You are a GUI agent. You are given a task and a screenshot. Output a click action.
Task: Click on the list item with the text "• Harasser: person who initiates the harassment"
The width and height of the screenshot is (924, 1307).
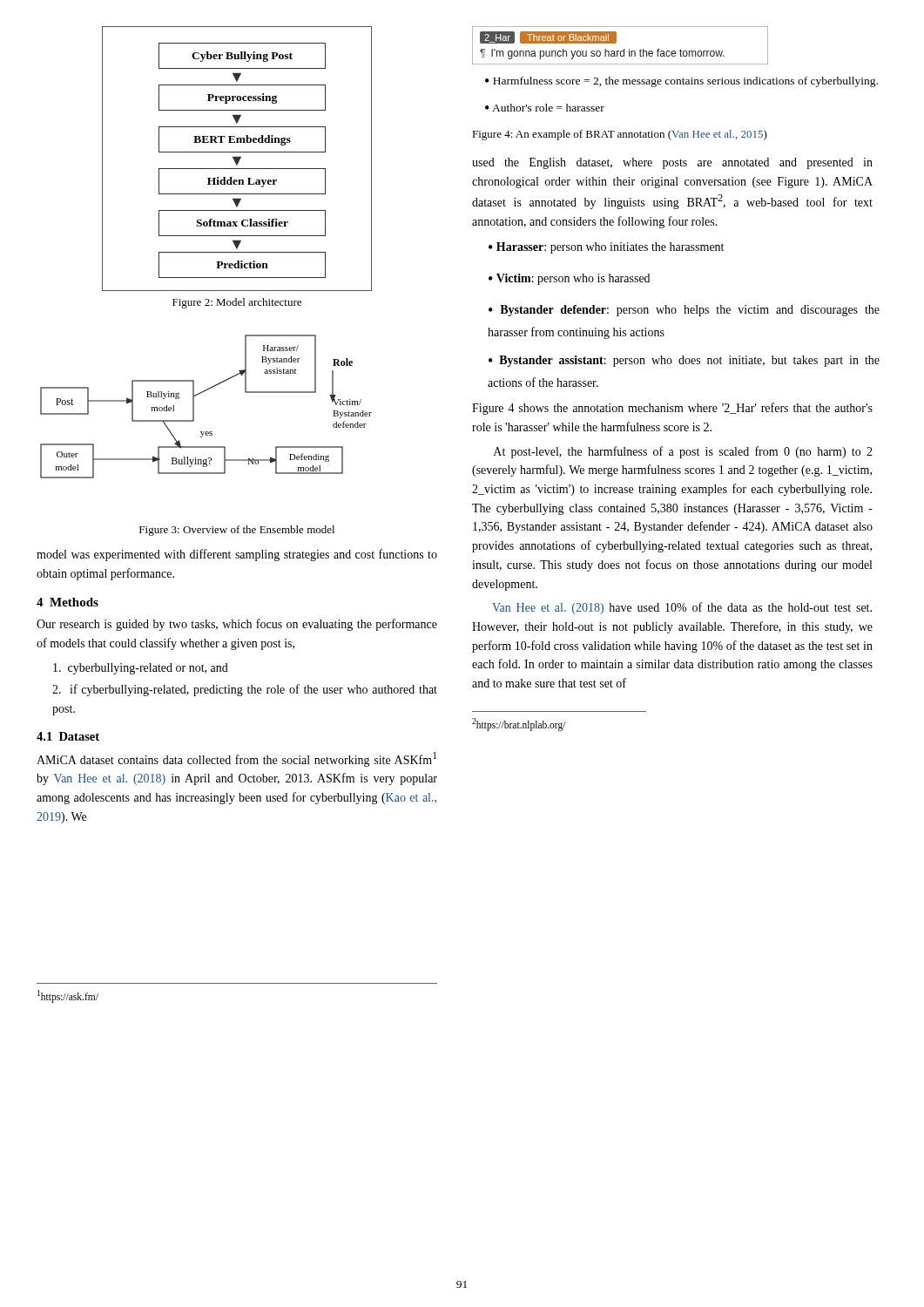[606, 248]
